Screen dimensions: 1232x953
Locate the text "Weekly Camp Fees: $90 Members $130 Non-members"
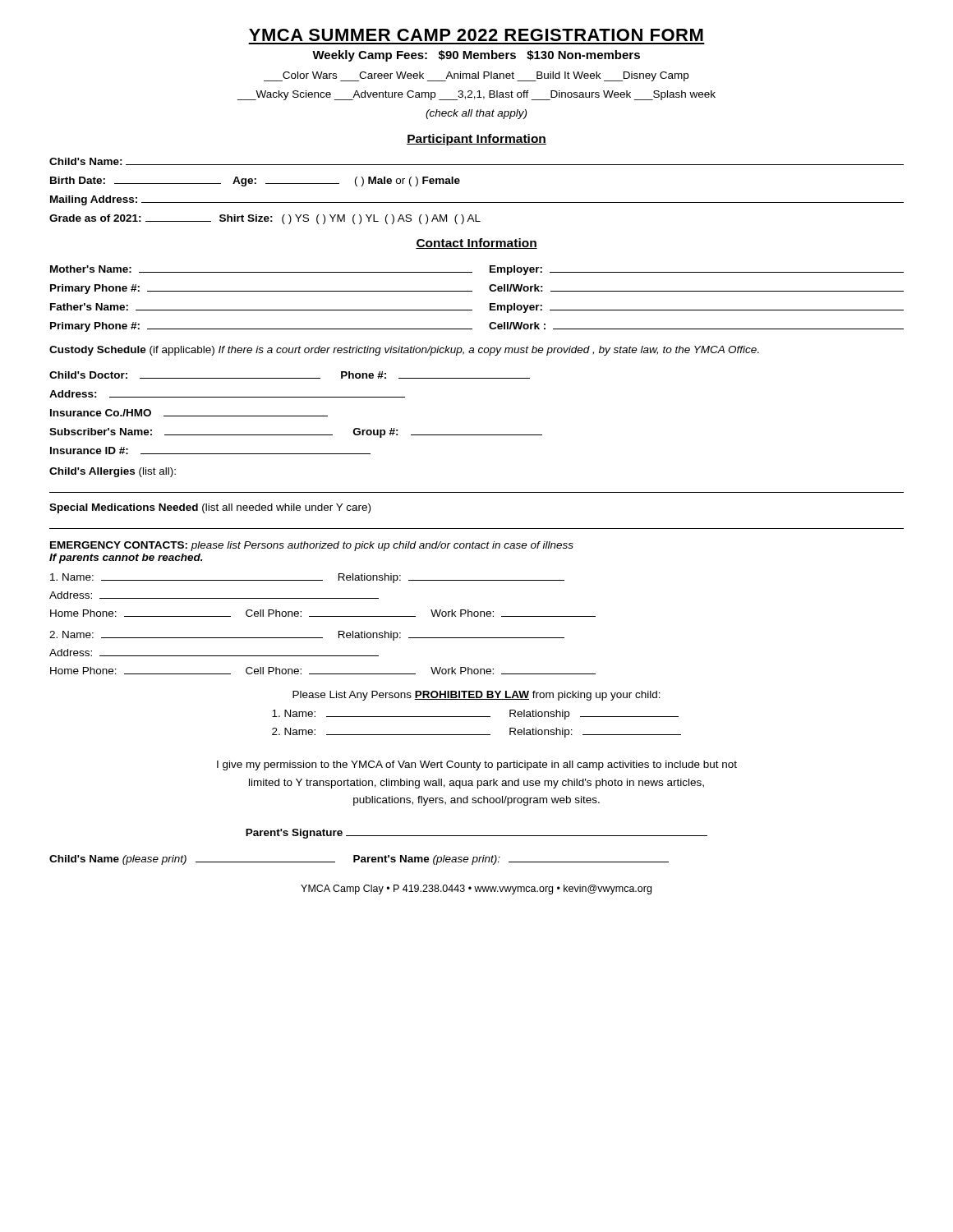[x=476, y=55]
